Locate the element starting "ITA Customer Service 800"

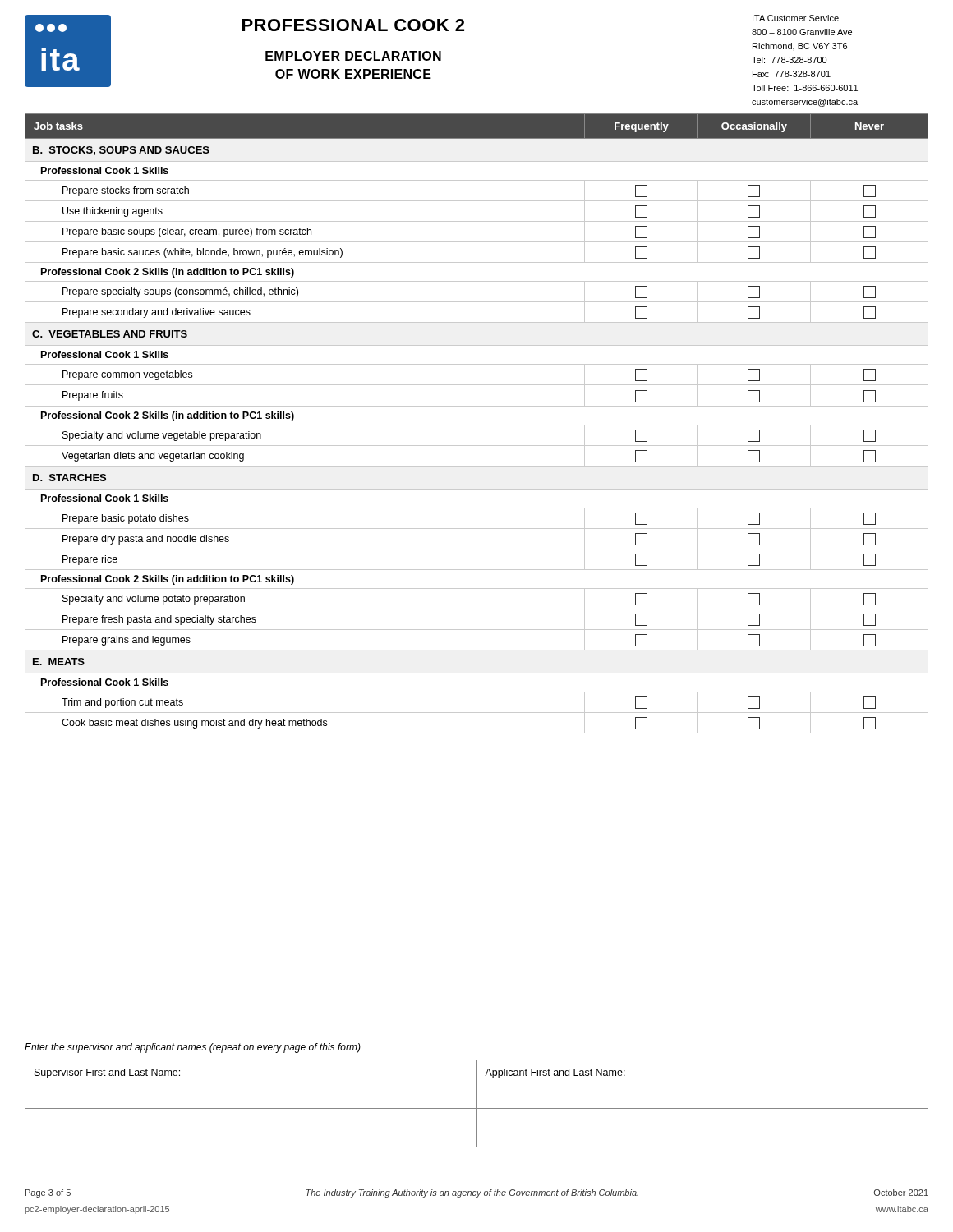click(x=805, y=60)
